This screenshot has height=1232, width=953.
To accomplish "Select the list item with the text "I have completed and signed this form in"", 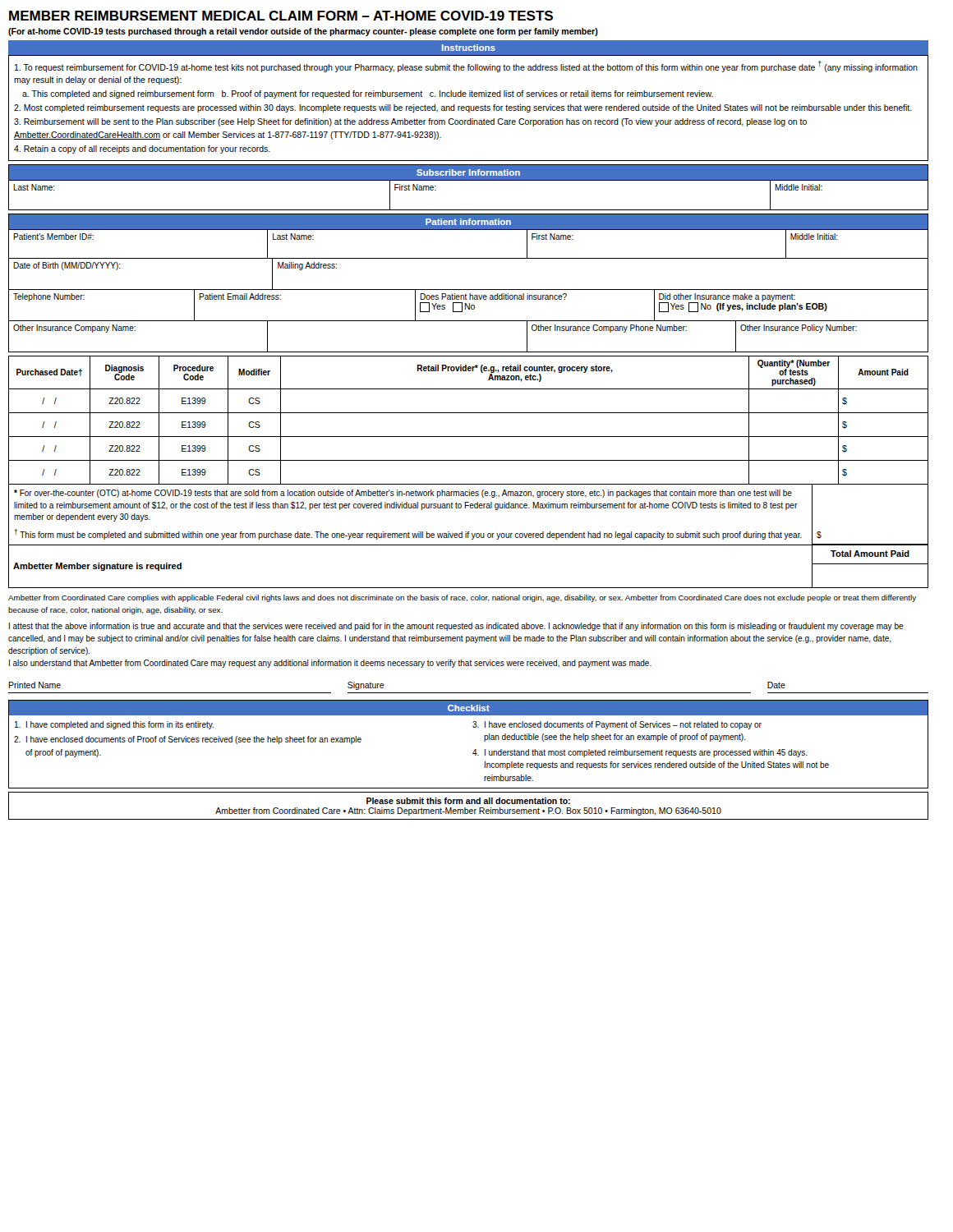I will click(114, 725).
